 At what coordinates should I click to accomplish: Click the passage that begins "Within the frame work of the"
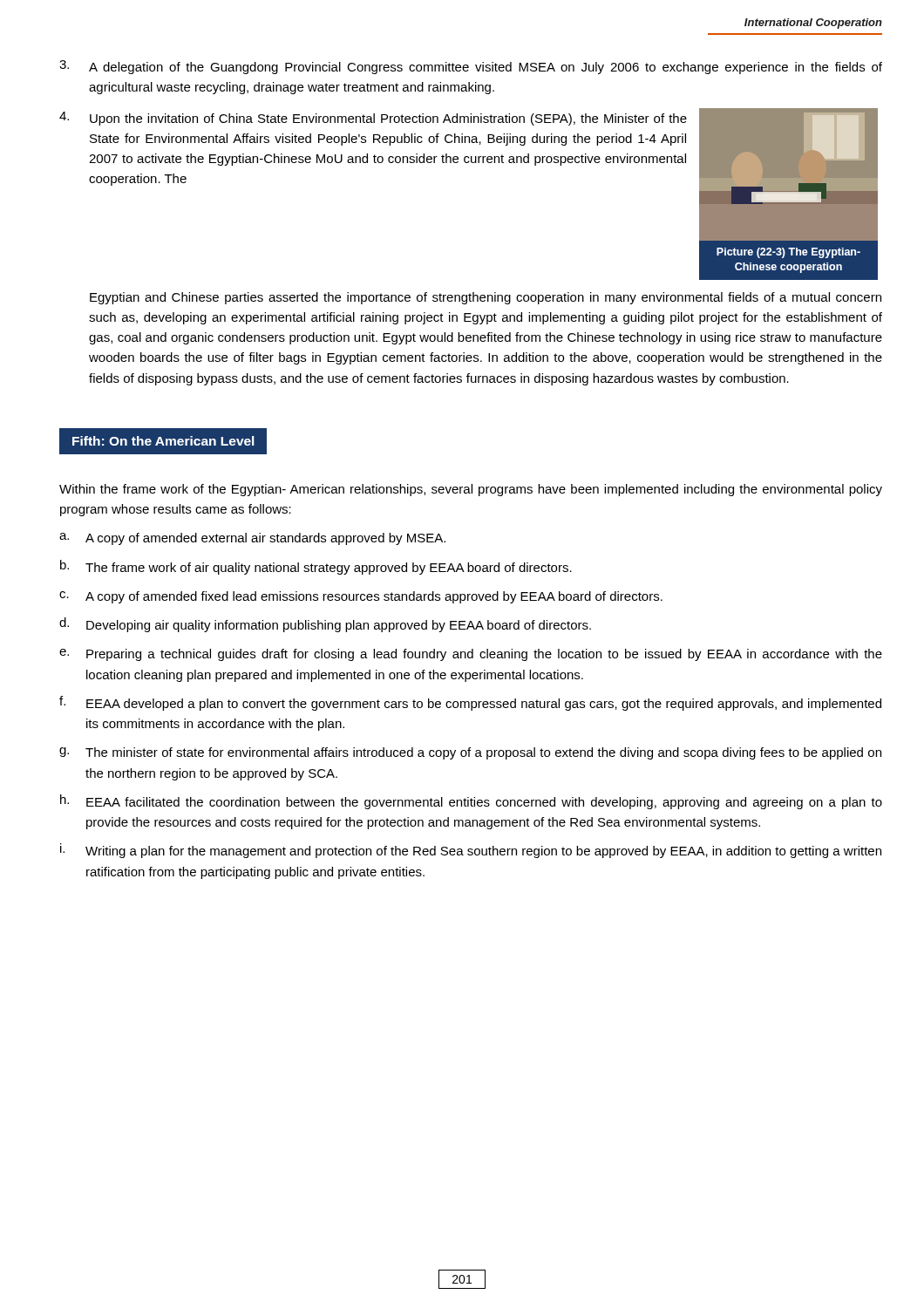(471, 499)
